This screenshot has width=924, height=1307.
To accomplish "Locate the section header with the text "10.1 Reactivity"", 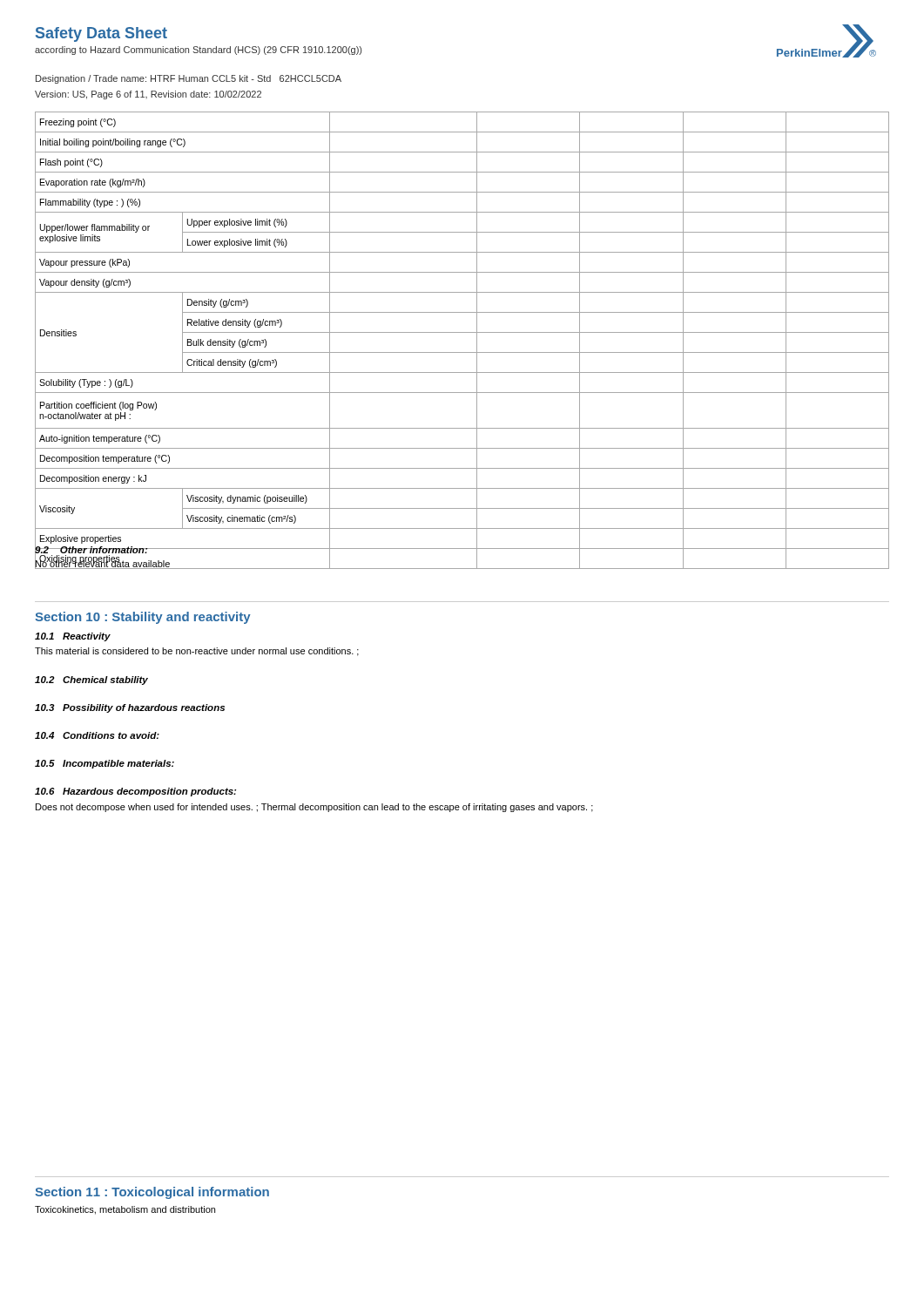I will (72, 636).
